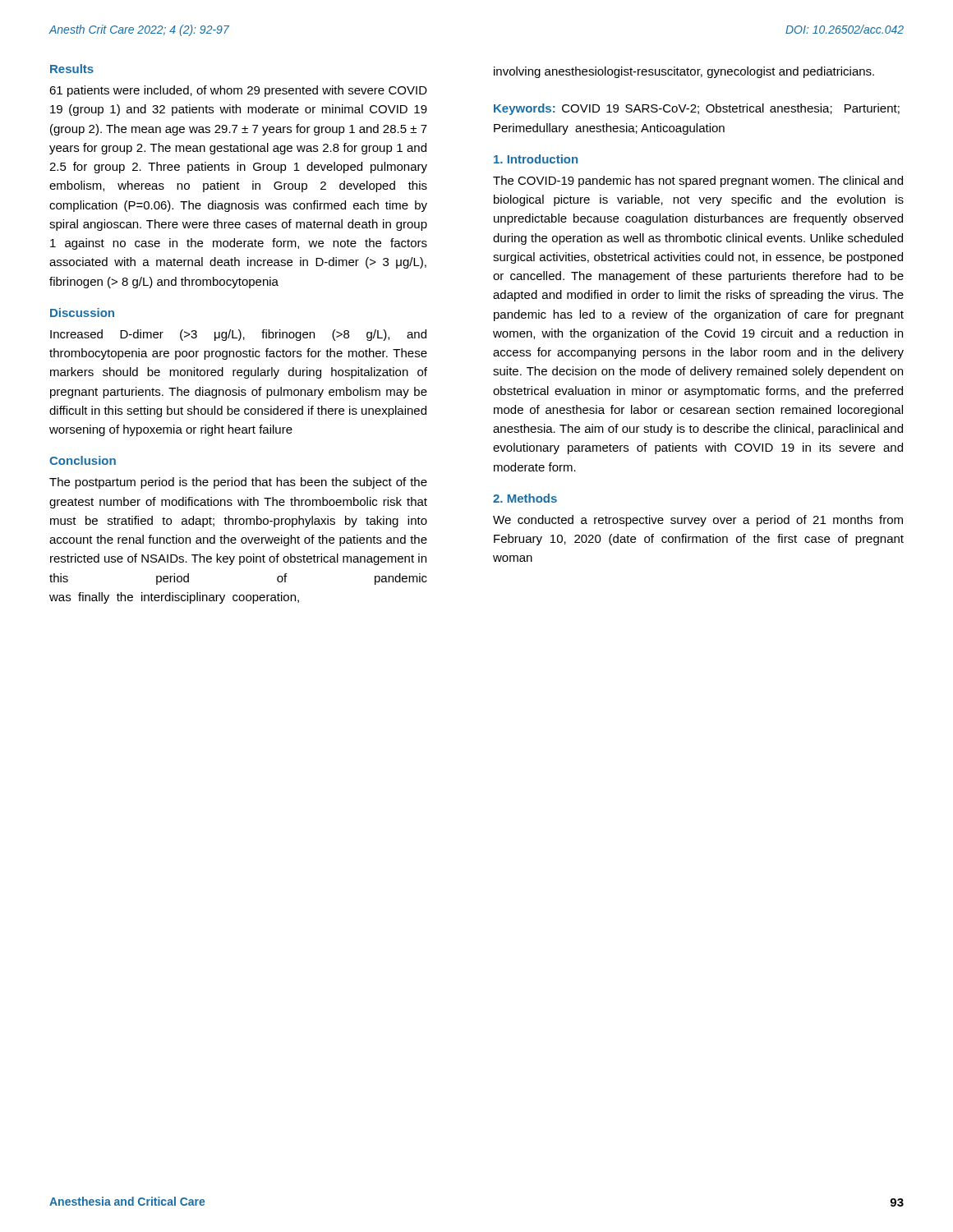The height and width of the screenshot is (1232, 953).
Task: Click on the region starting "Increased D-dimer (>3 μg/L), fibrinogen (>8 g/L), and"
Action: [x=238, y=382]
